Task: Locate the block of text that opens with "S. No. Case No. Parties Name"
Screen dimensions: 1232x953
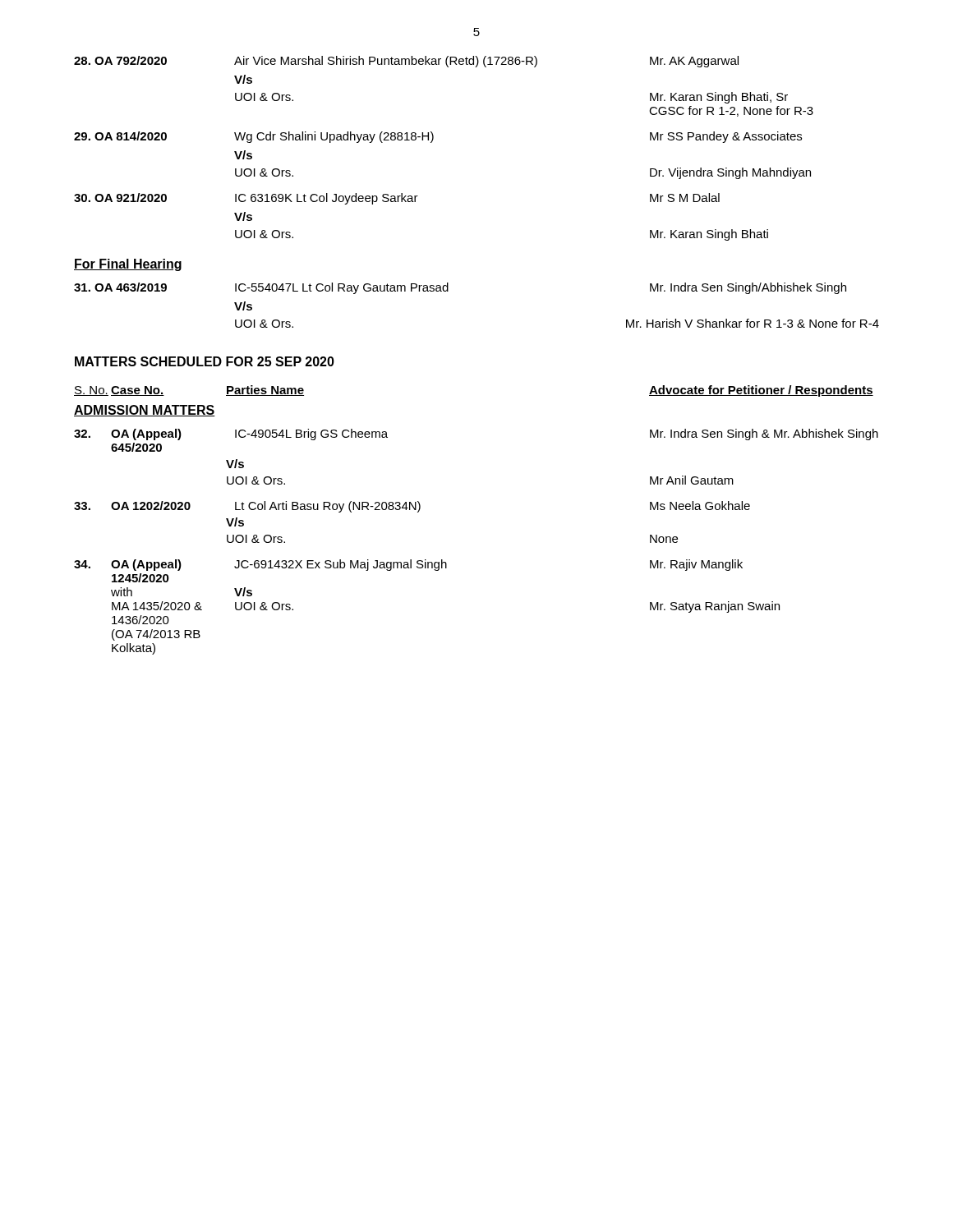Action: coord(138,391)
